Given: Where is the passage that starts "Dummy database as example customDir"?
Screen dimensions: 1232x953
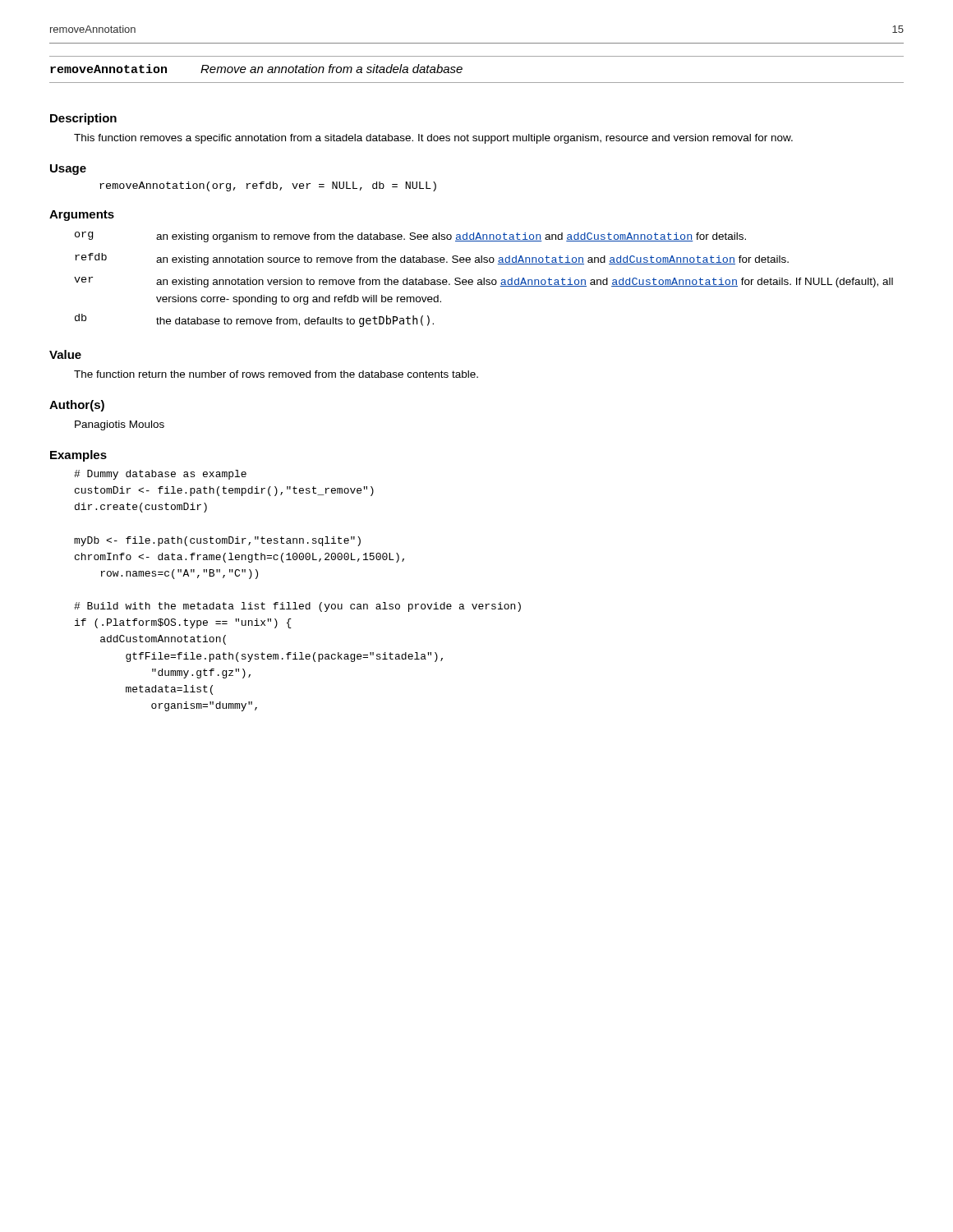Looking at the screenshot, I should tap(160, 475).
